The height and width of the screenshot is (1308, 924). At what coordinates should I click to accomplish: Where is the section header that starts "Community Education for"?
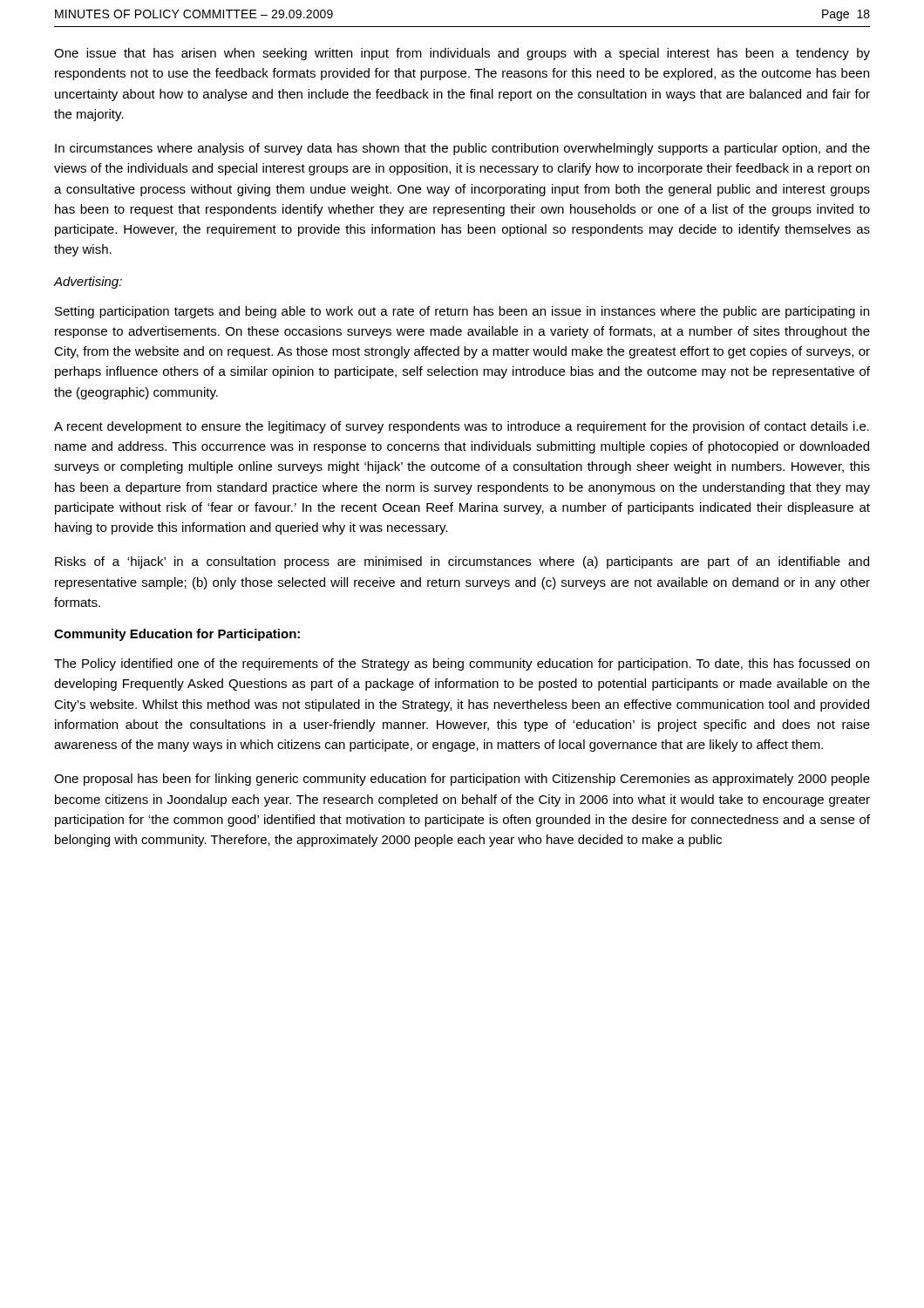point(178,634)
